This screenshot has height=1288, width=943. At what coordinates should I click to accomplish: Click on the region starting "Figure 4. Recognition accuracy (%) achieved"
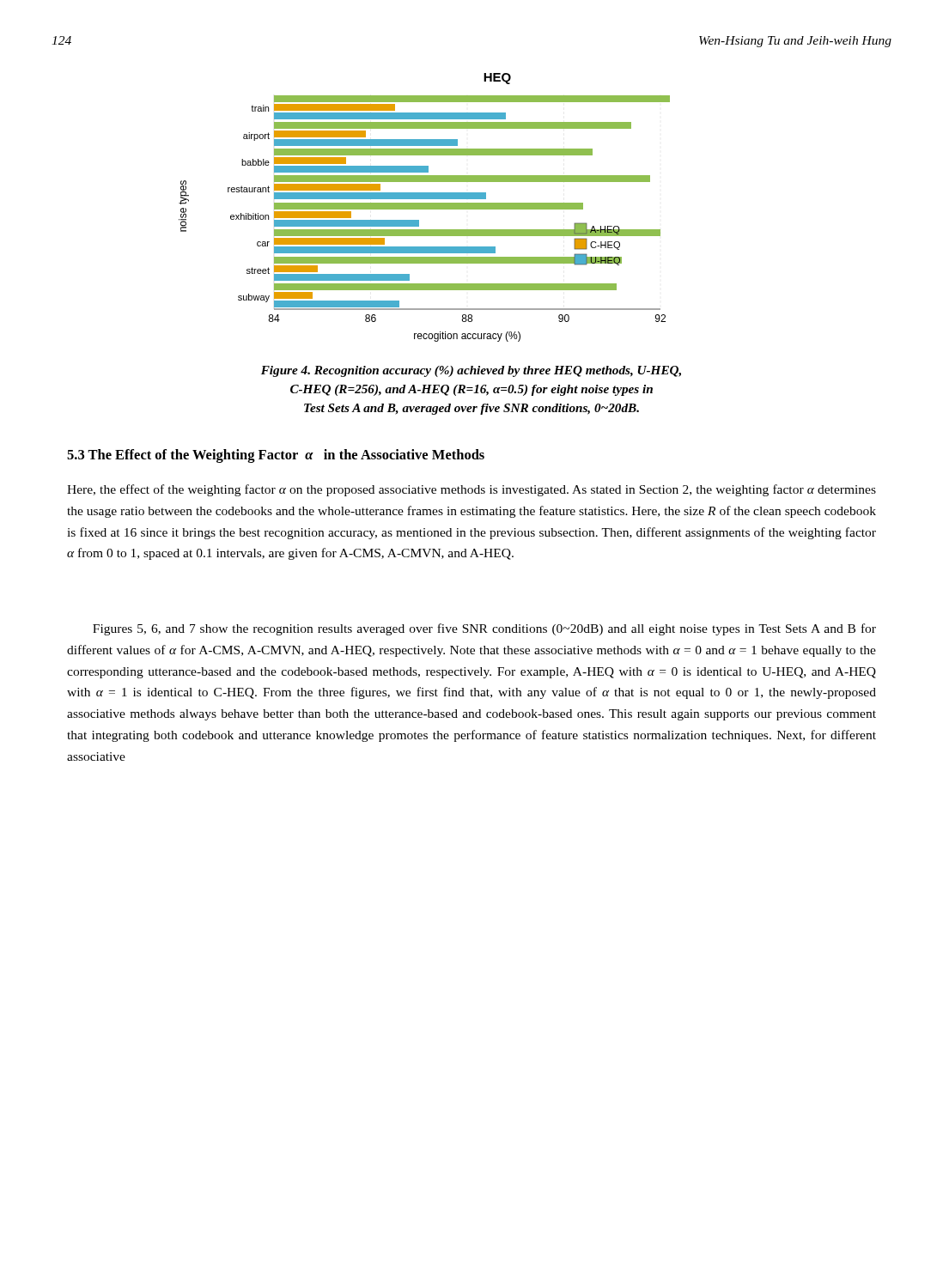(472, 389)
